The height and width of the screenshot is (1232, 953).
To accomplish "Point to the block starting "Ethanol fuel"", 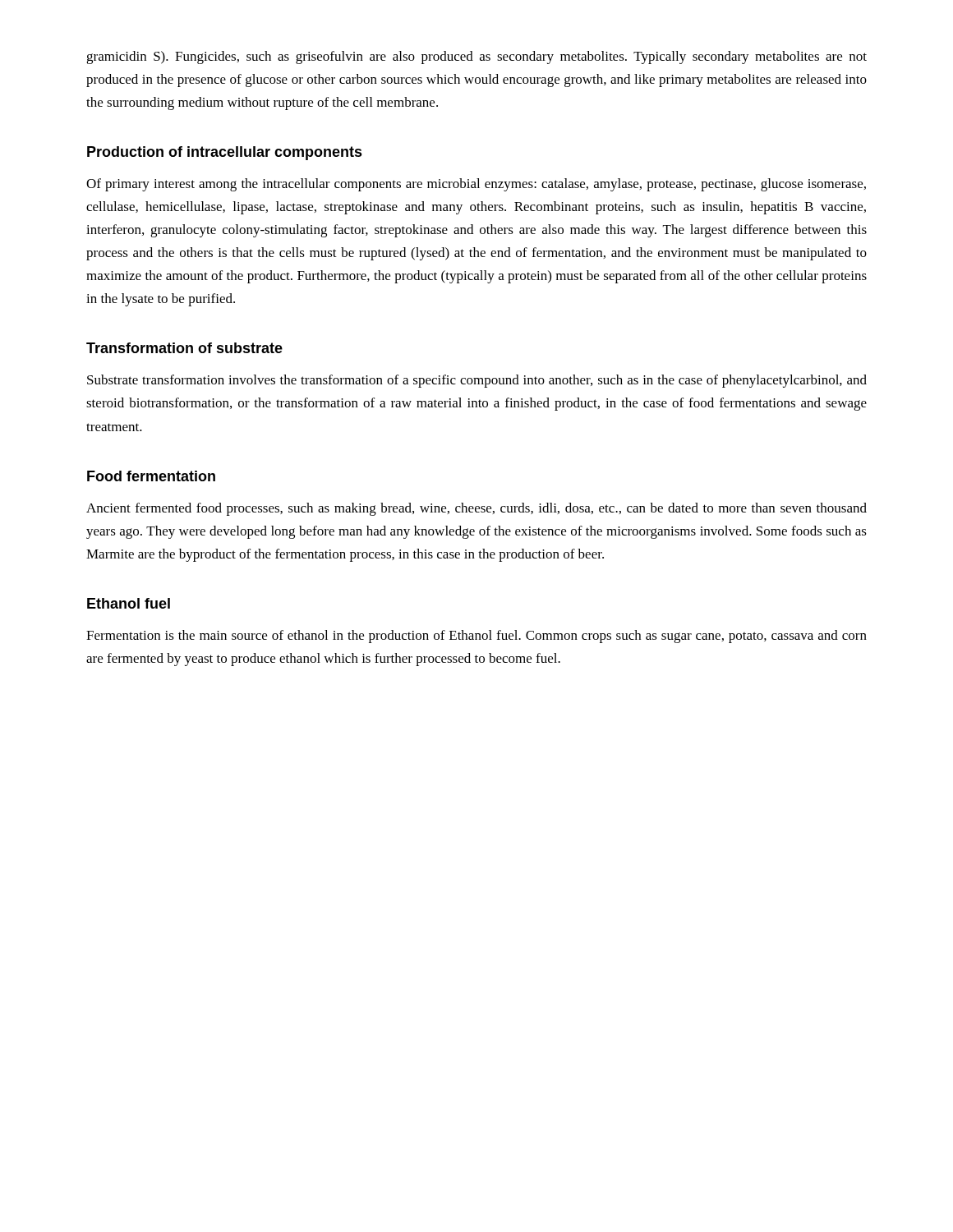I will pos(129,603).
